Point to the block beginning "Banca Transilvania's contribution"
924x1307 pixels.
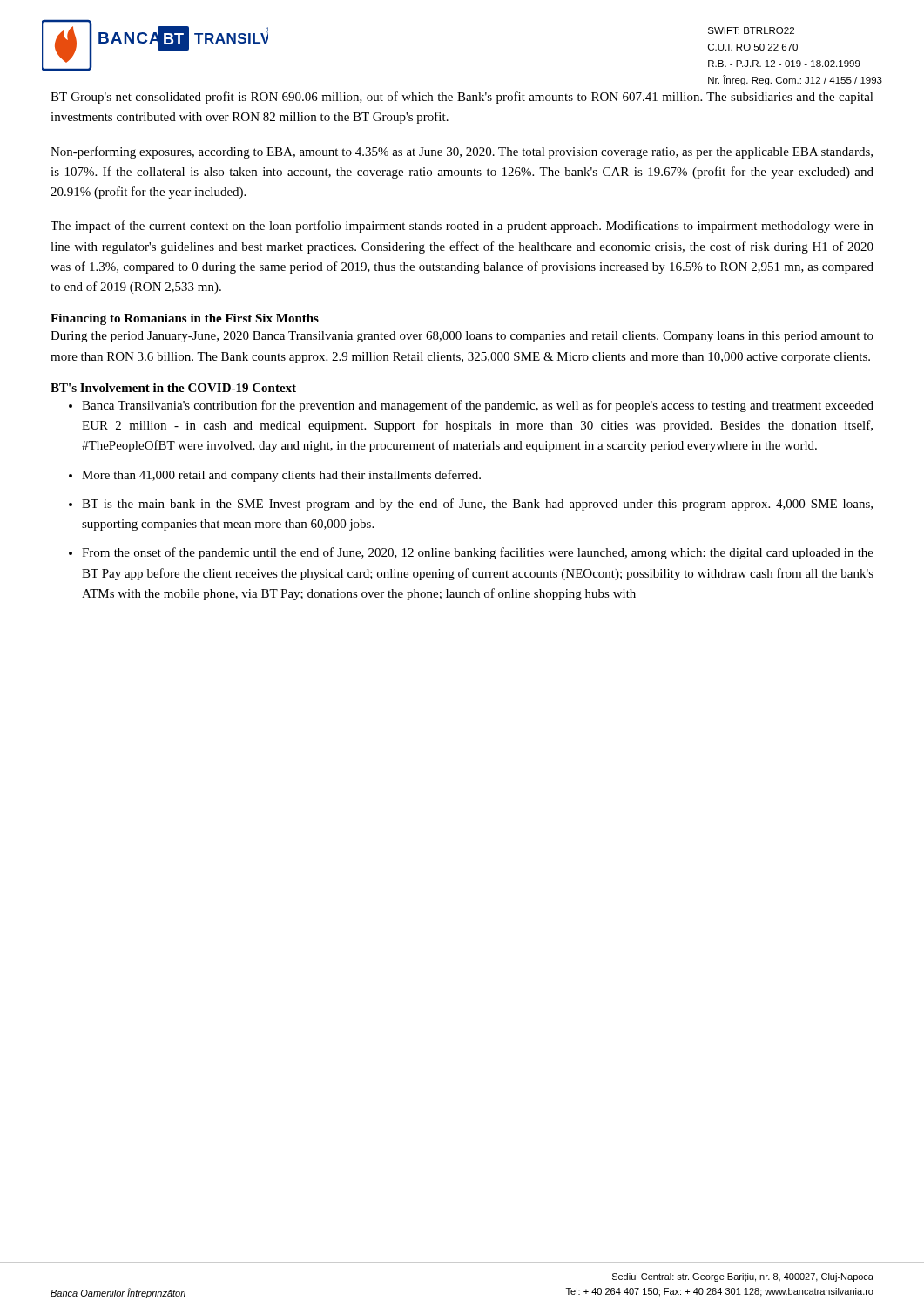[478, 425]
